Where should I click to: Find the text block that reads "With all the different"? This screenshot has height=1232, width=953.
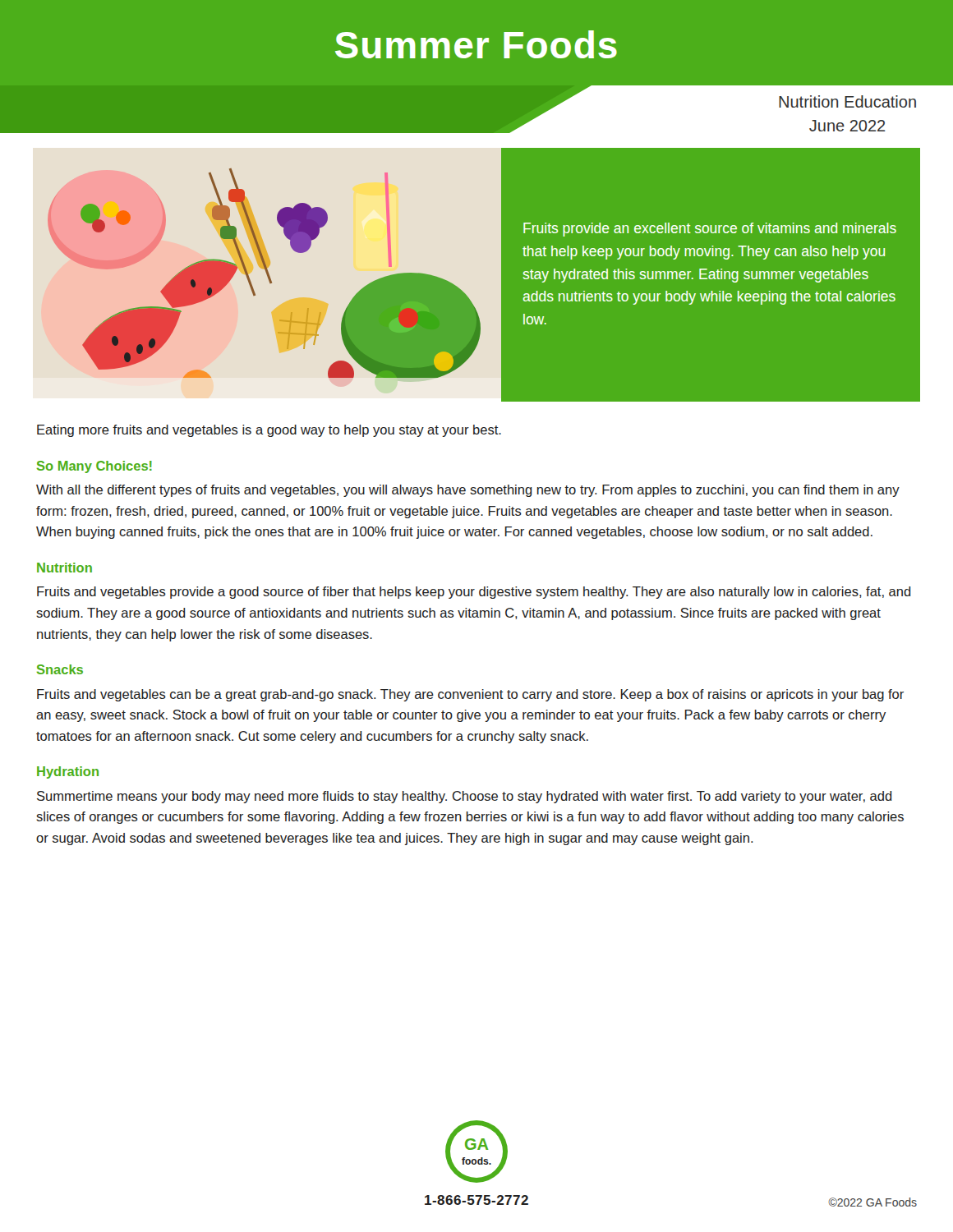(x=476, y=511)
